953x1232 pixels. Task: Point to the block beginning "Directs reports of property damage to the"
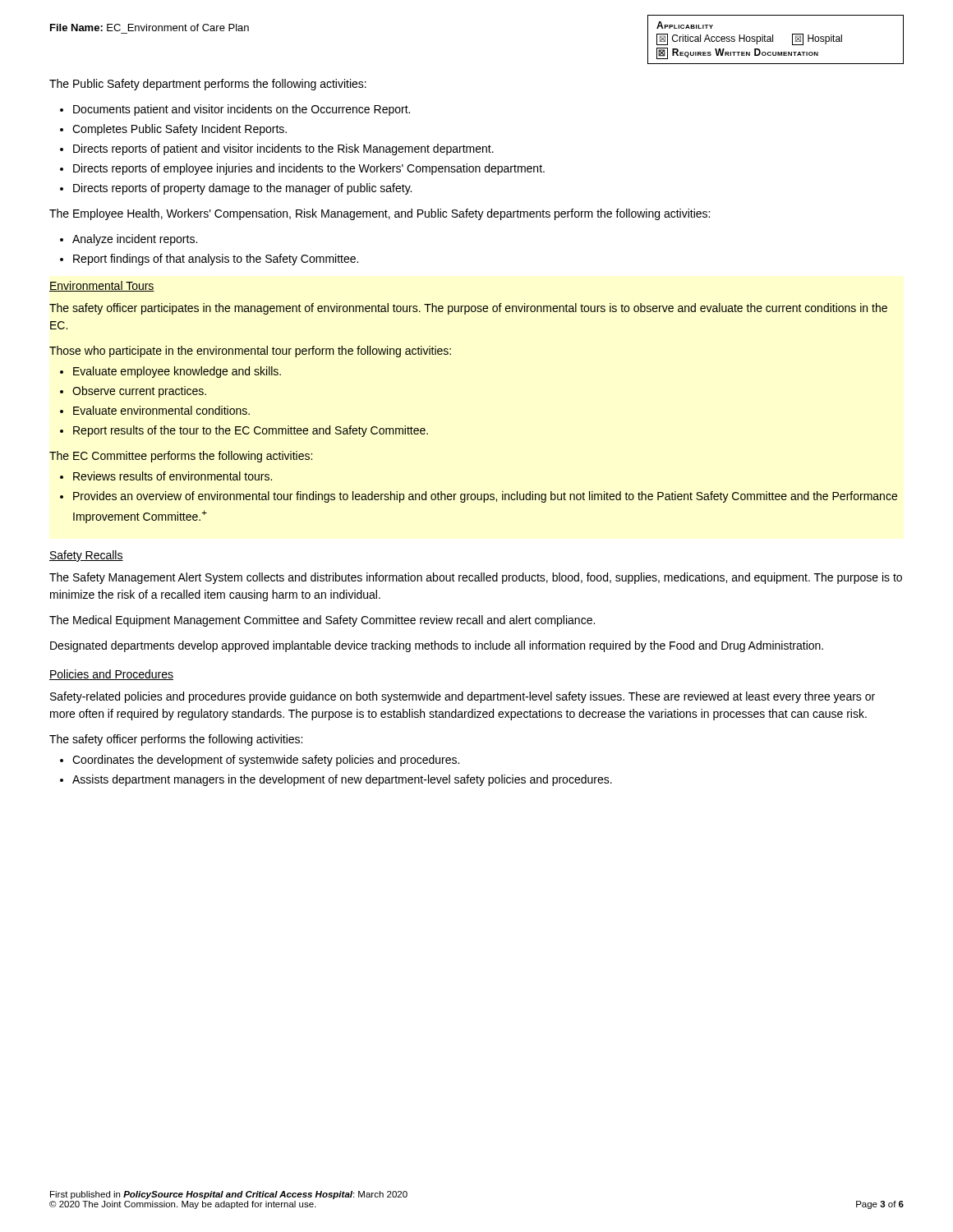(243, 188)
